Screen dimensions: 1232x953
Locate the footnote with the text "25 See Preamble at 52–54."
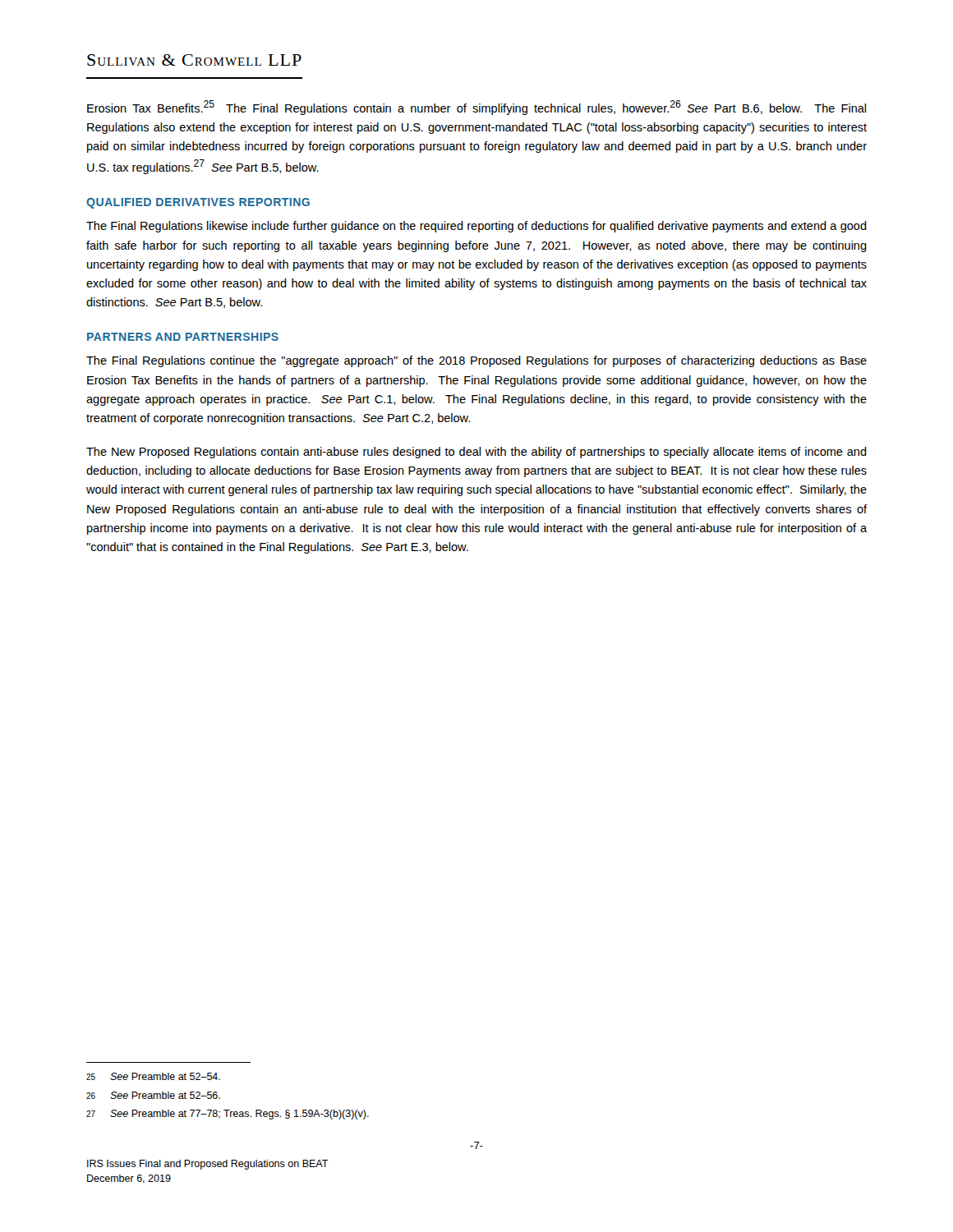point(154,1077)
